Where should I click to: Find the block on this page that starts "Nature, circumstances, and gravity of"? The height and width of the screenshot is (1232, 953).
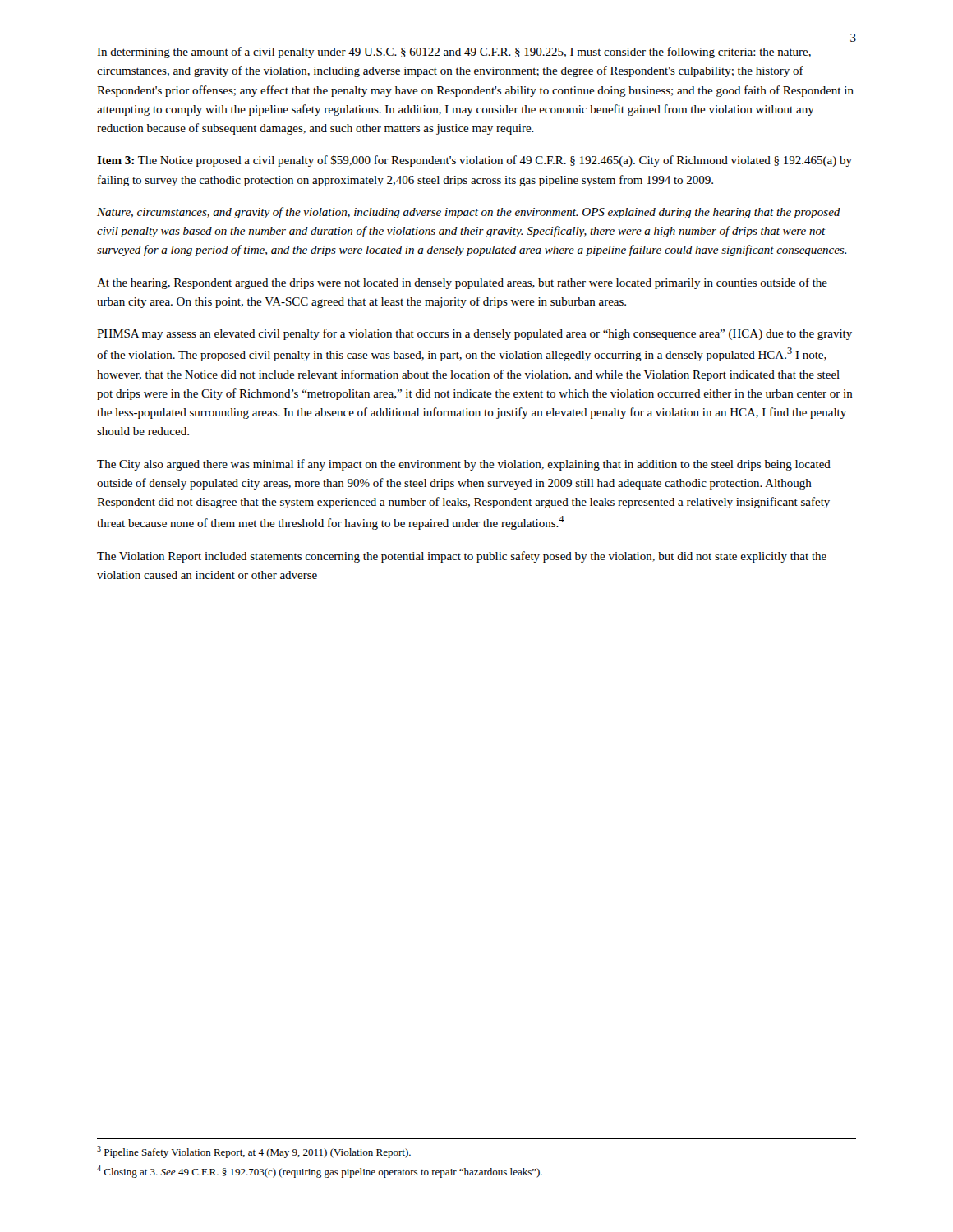tap(472, 231)
